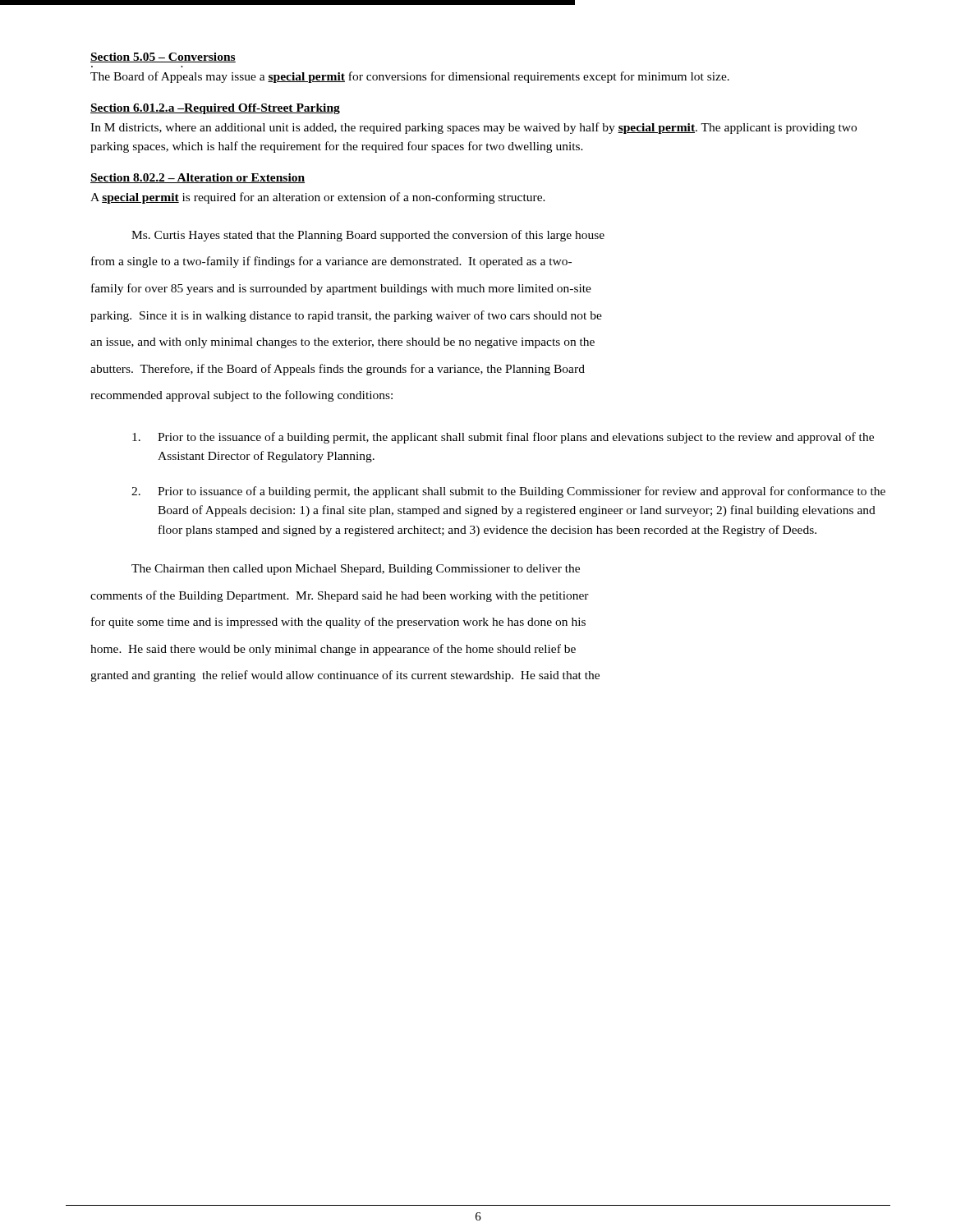Locate the section header containing "Section 6.01.2.a –Required"
The height and width of the screenshot is (1232, 956).
[x=215, y=108]
